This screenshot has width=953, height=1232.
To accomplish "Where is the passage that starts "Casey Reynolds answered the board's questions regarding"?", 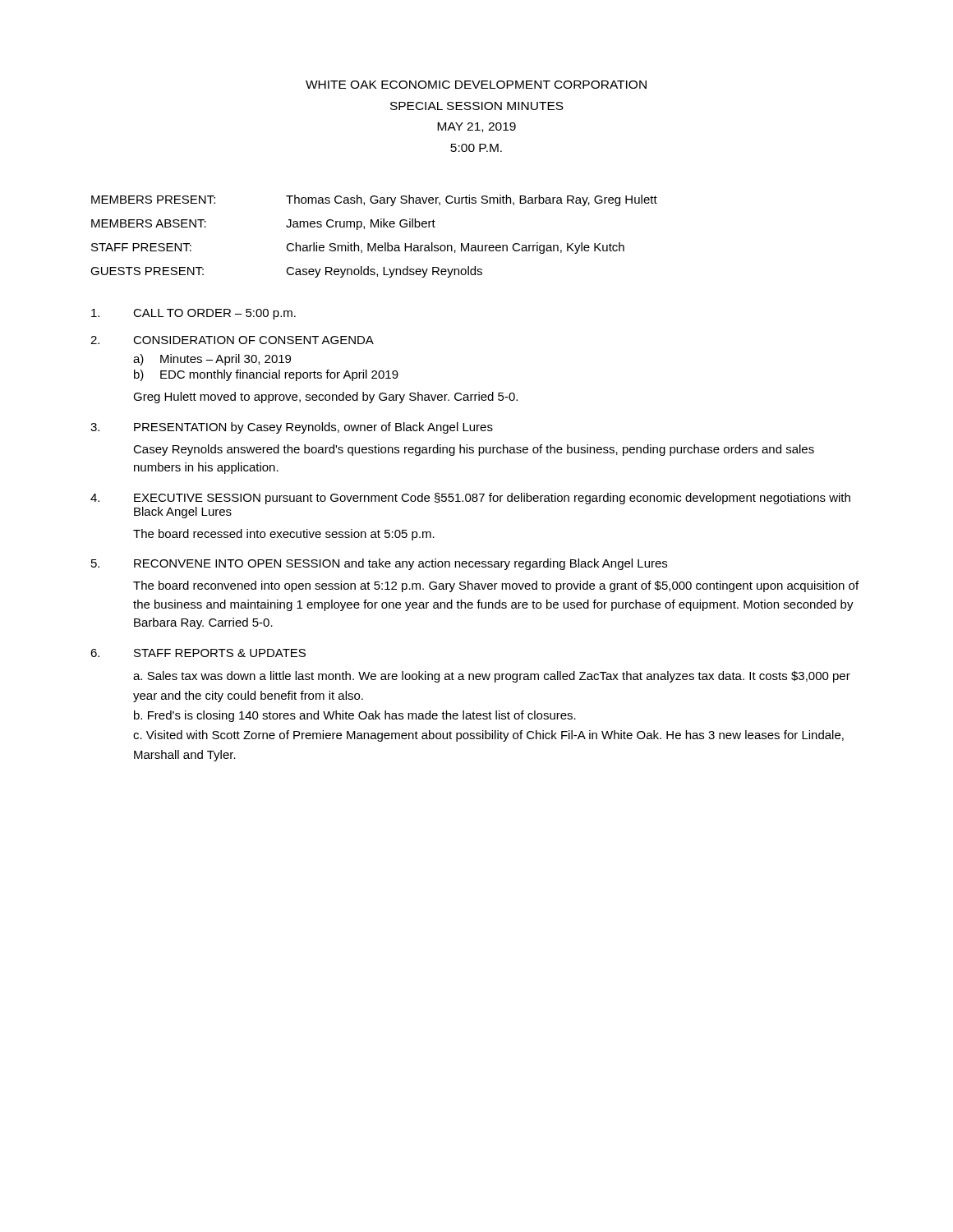I will pos(474,458).
